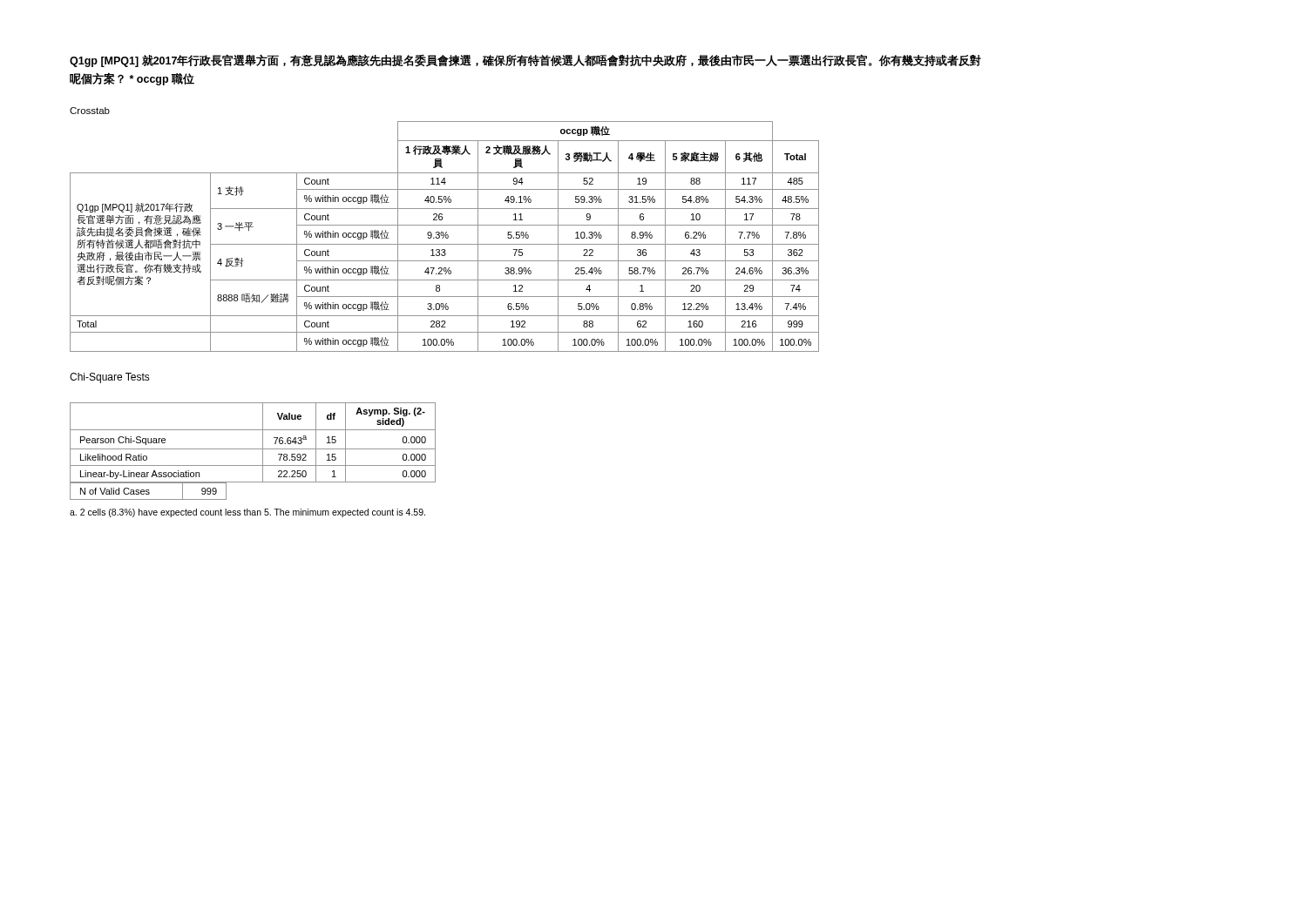Find the table that mentions "% within occgp"

(654, 237)
